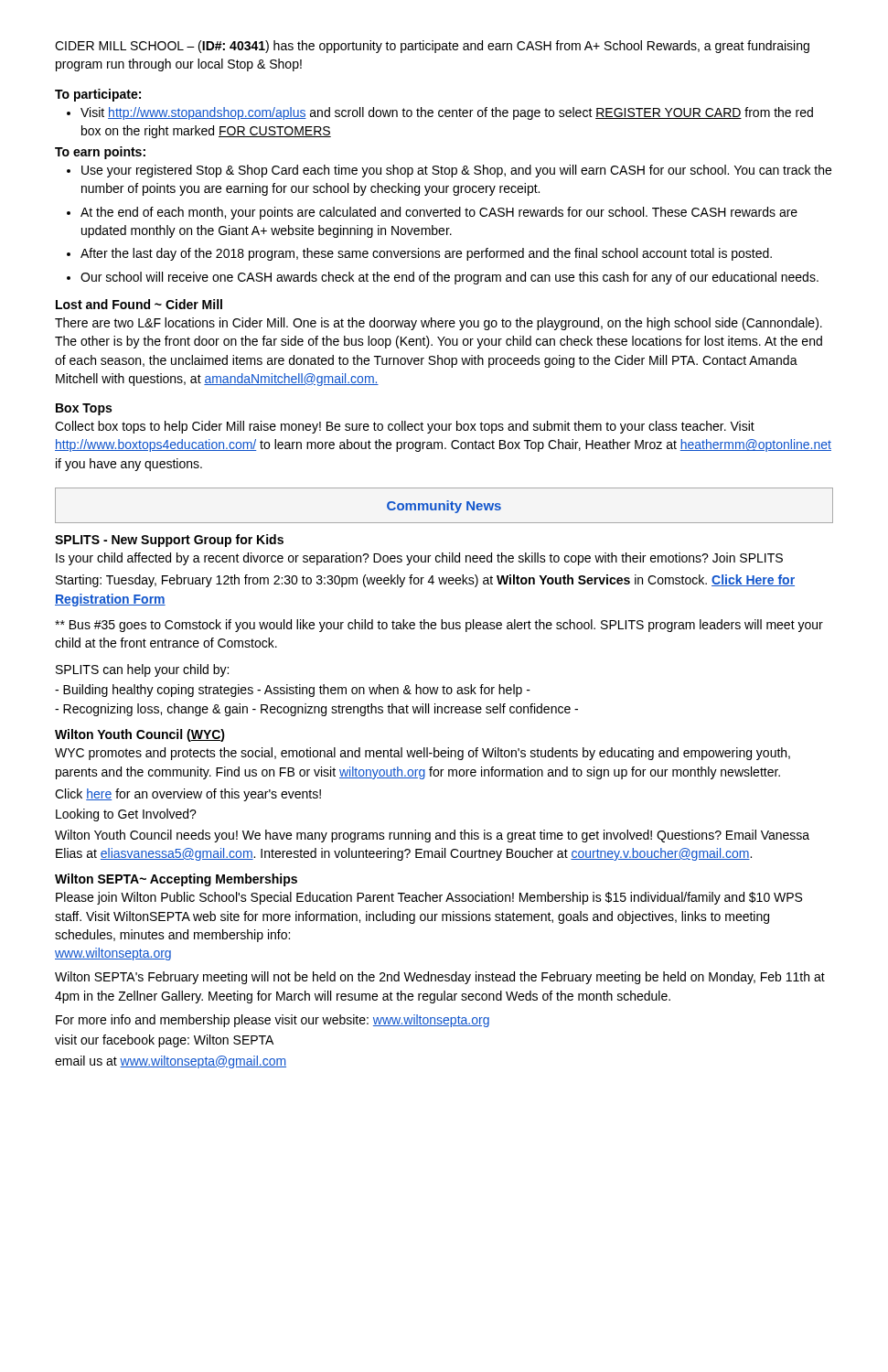The width and height of the screenshot is (888, 1372).
Task: Find the block on this page that starts "Recognizing loss, change & gain - Recognizng strengths"
Action: click(x=317, y=709)
